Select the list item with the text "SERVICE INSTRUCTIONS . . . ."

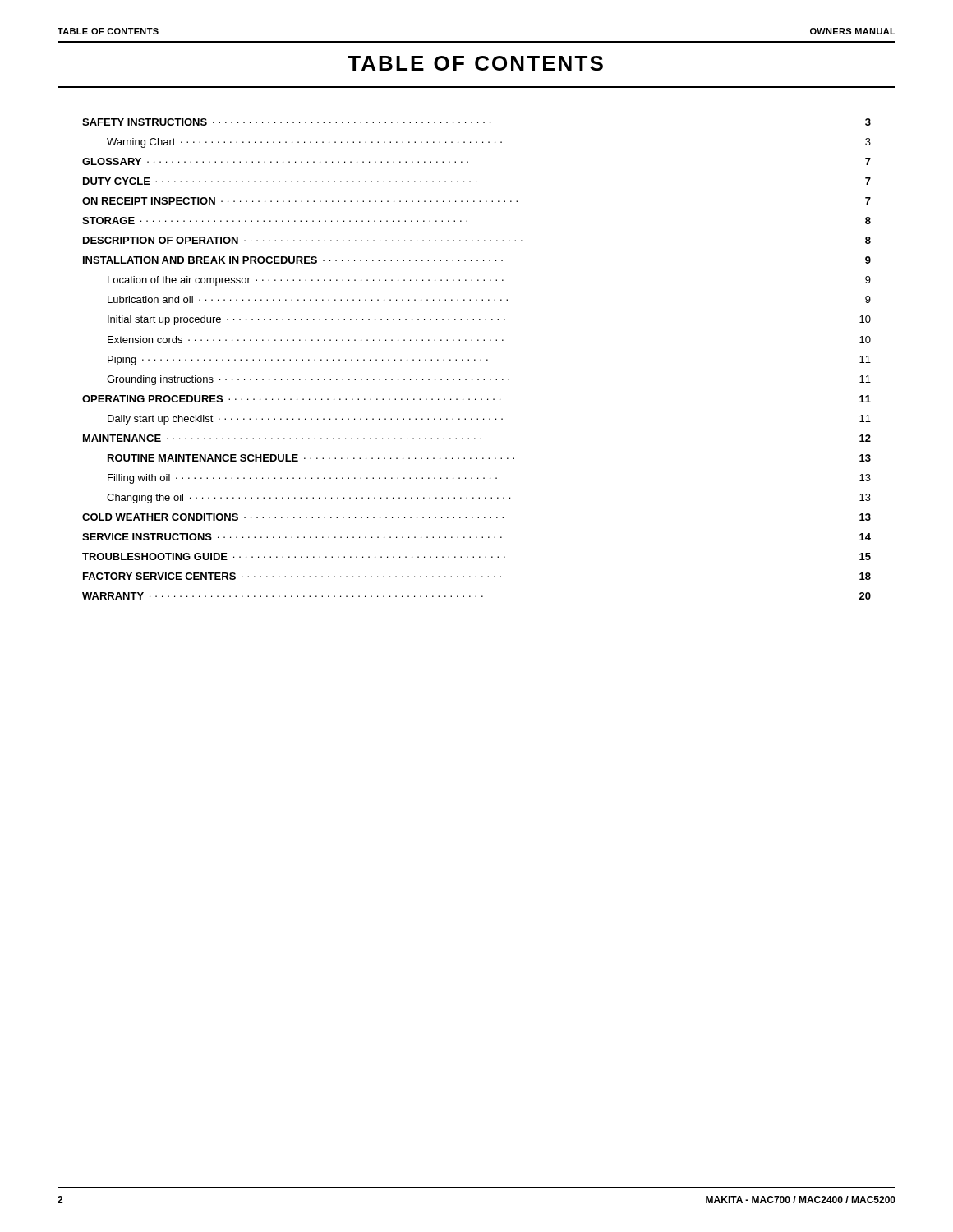tap(476, 537)
